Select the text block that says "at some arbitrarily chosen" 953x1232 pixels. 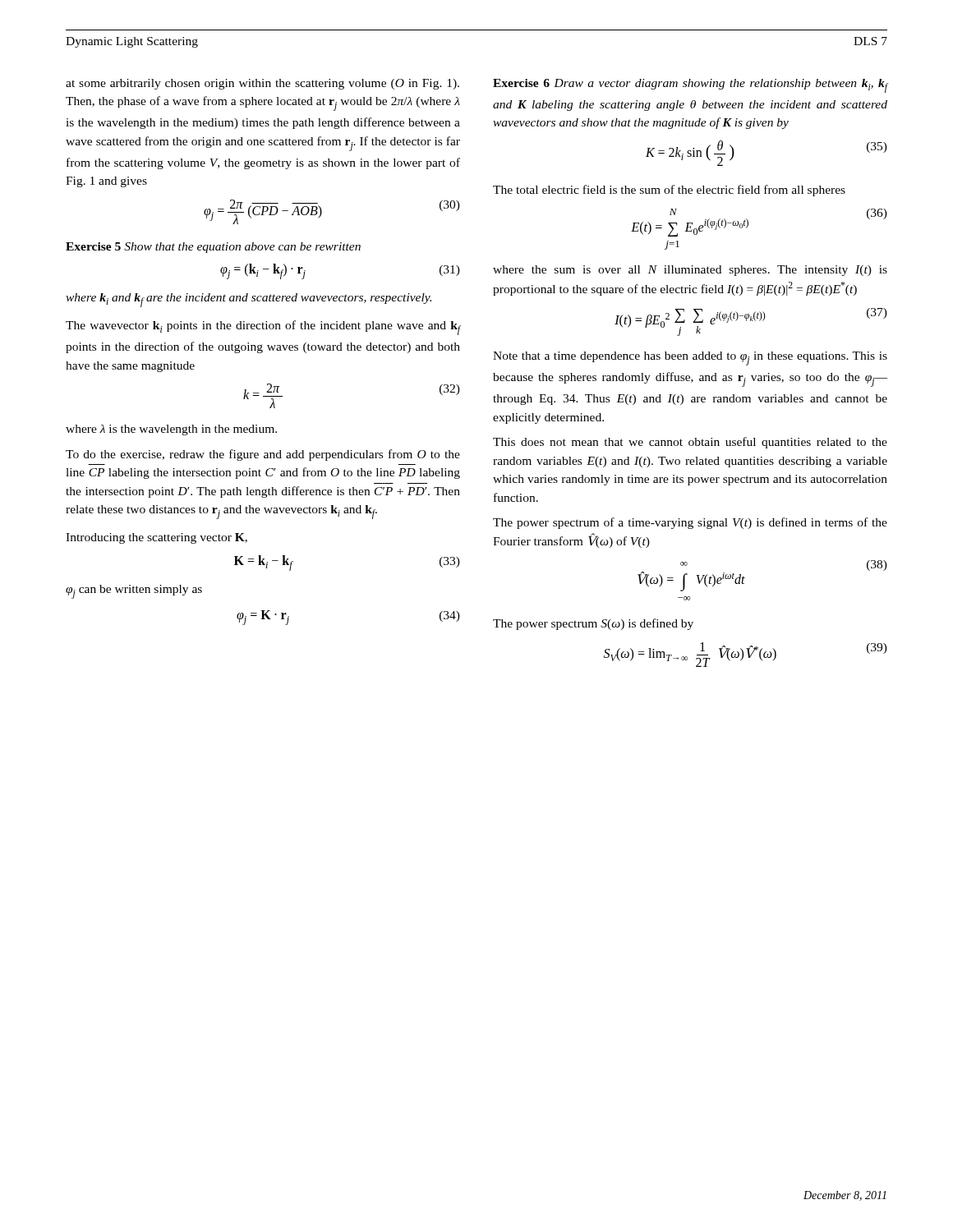[x=263, y=132]
